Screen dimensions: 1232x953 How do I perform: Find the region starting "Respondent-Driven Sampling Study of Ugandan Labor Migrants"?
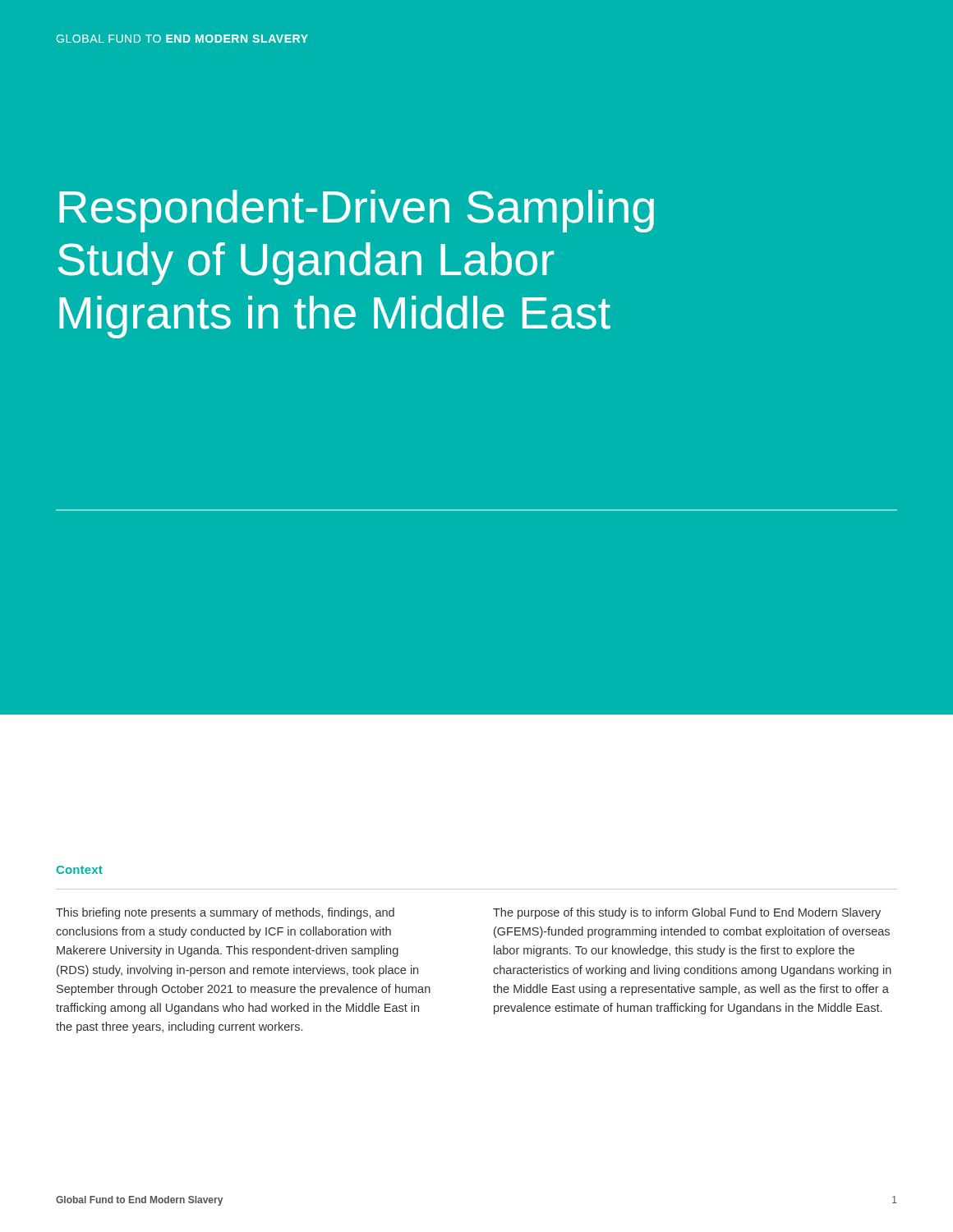click(x=393, y=260)
